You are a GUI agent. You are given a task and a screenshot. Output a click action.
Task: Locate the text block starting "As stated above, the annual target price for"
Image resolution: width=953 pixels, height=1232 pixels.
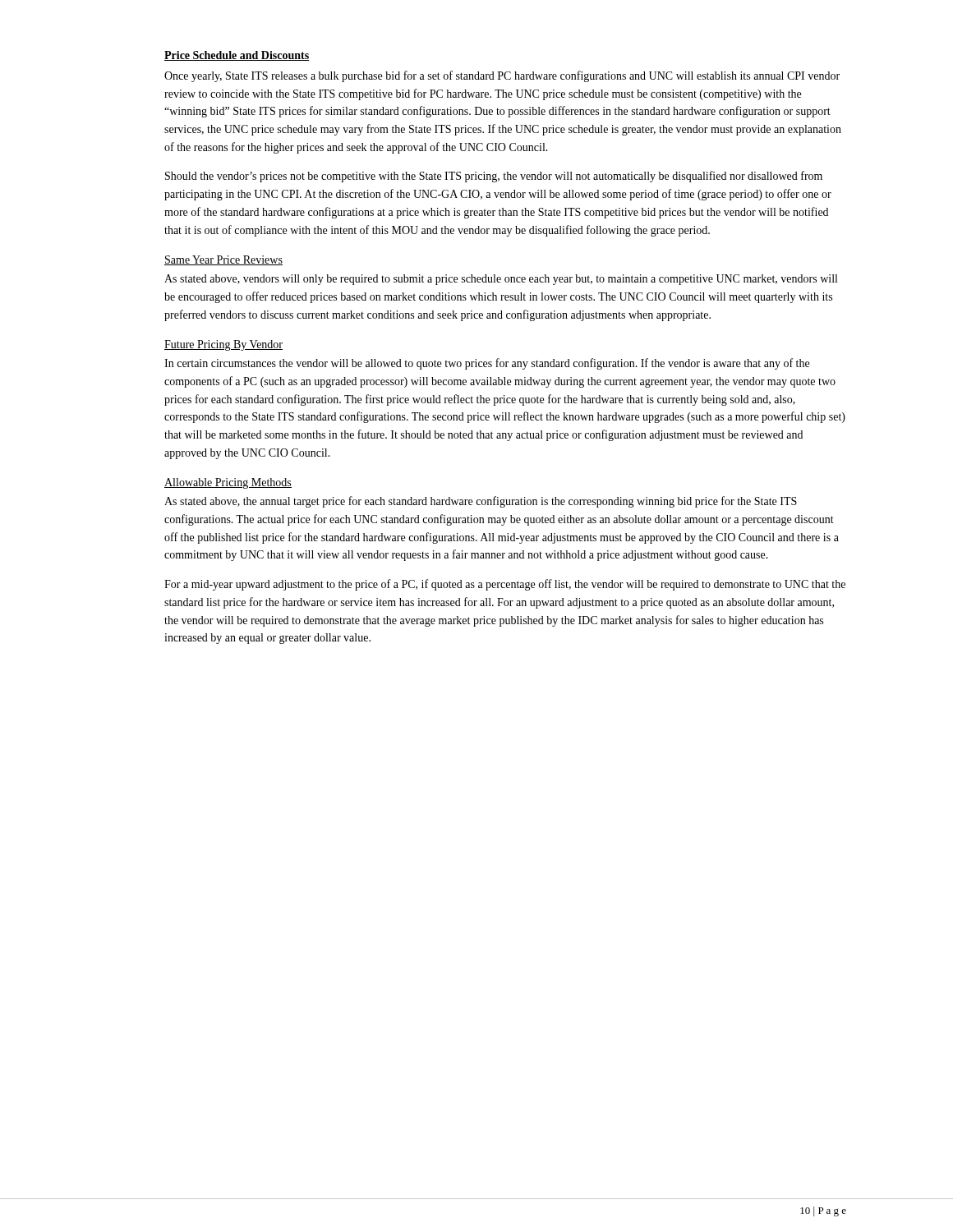[x=502, y=528]
